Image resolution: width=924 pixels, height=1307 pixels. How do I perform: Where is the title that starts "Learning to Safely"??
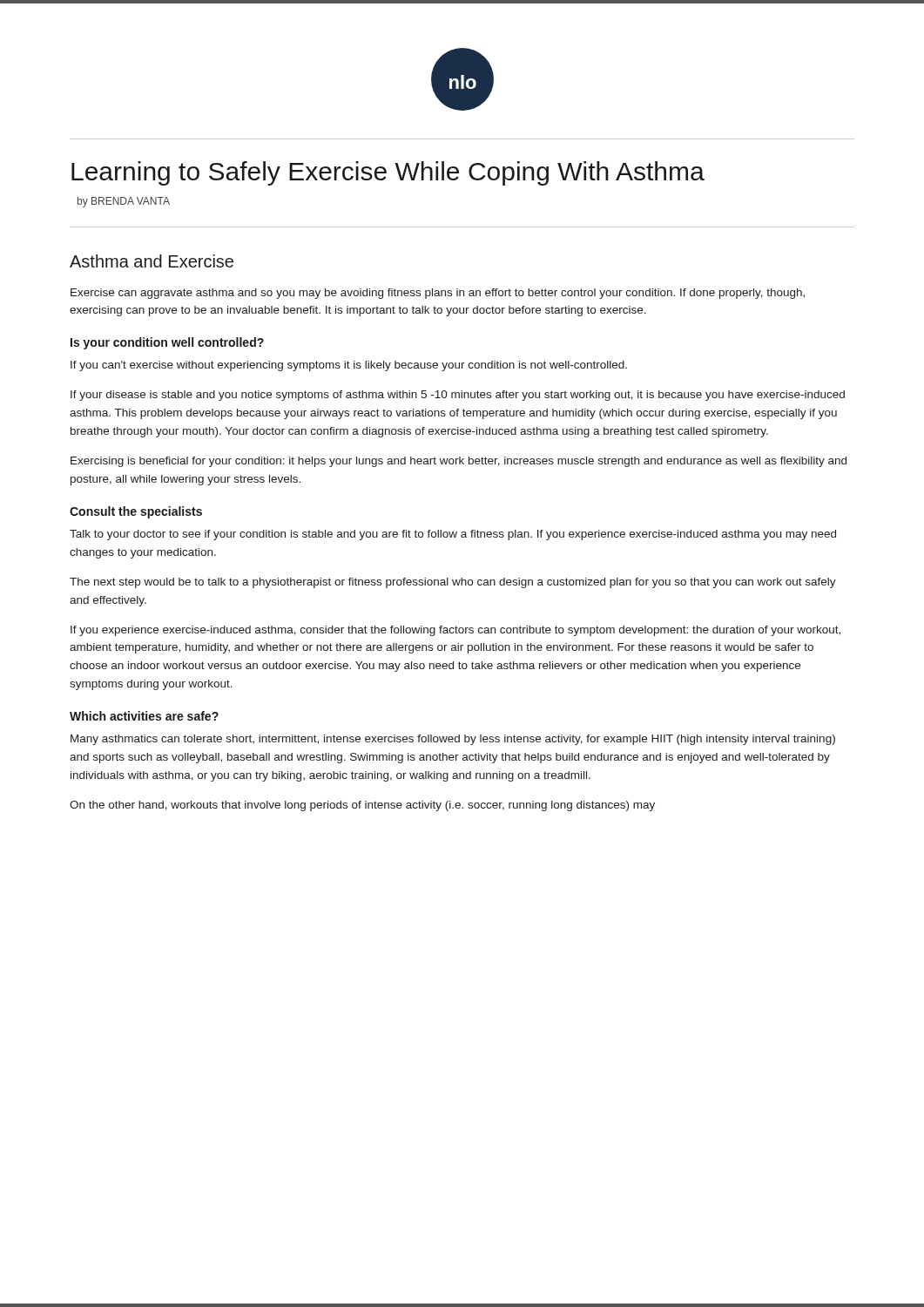(387, 171)
